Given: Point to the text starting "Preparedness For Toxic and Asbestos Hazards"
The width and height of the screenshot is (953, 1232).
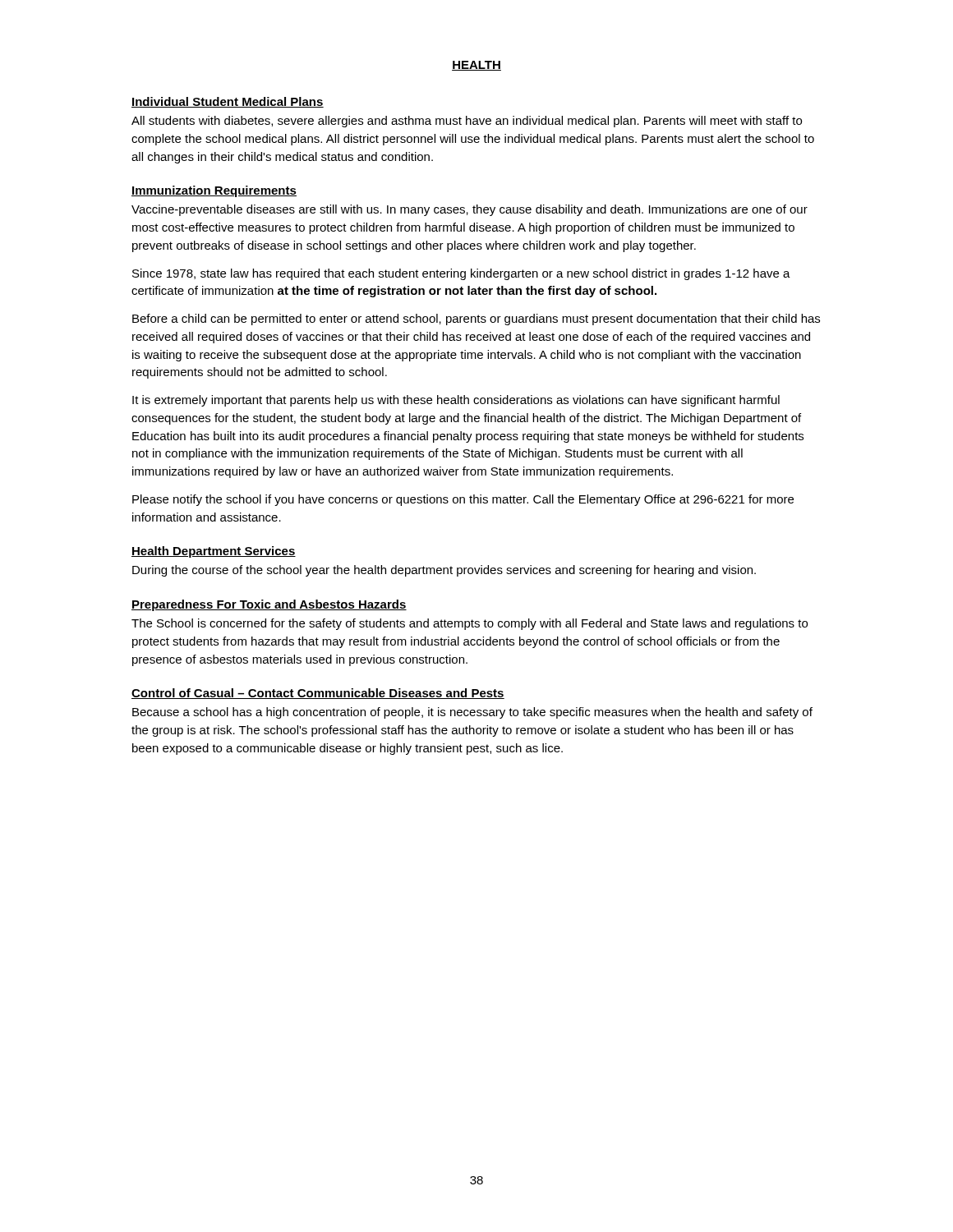Looking at the screenshot, I should pos(269,604).
